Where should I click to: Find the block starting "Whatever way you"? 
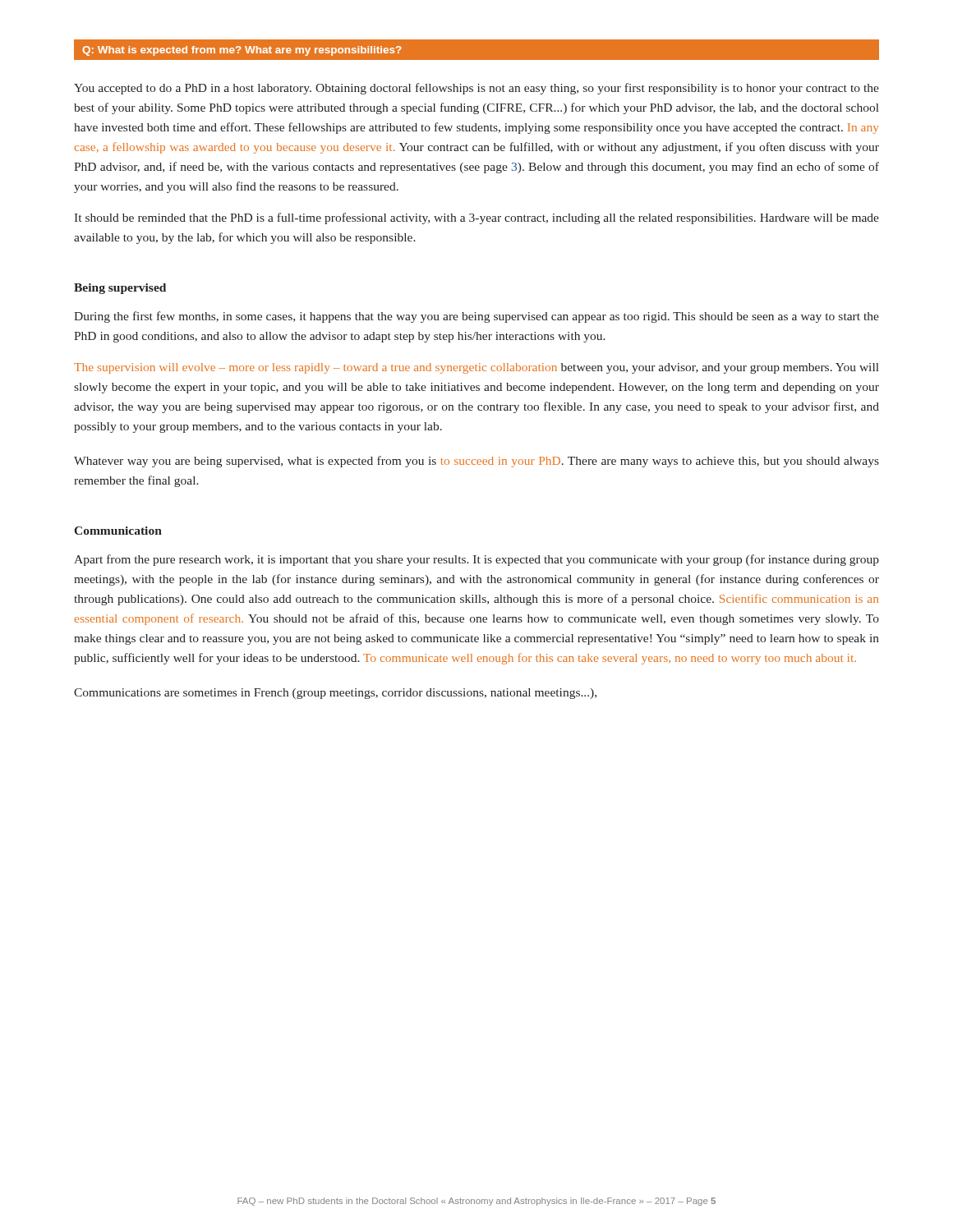476,471
